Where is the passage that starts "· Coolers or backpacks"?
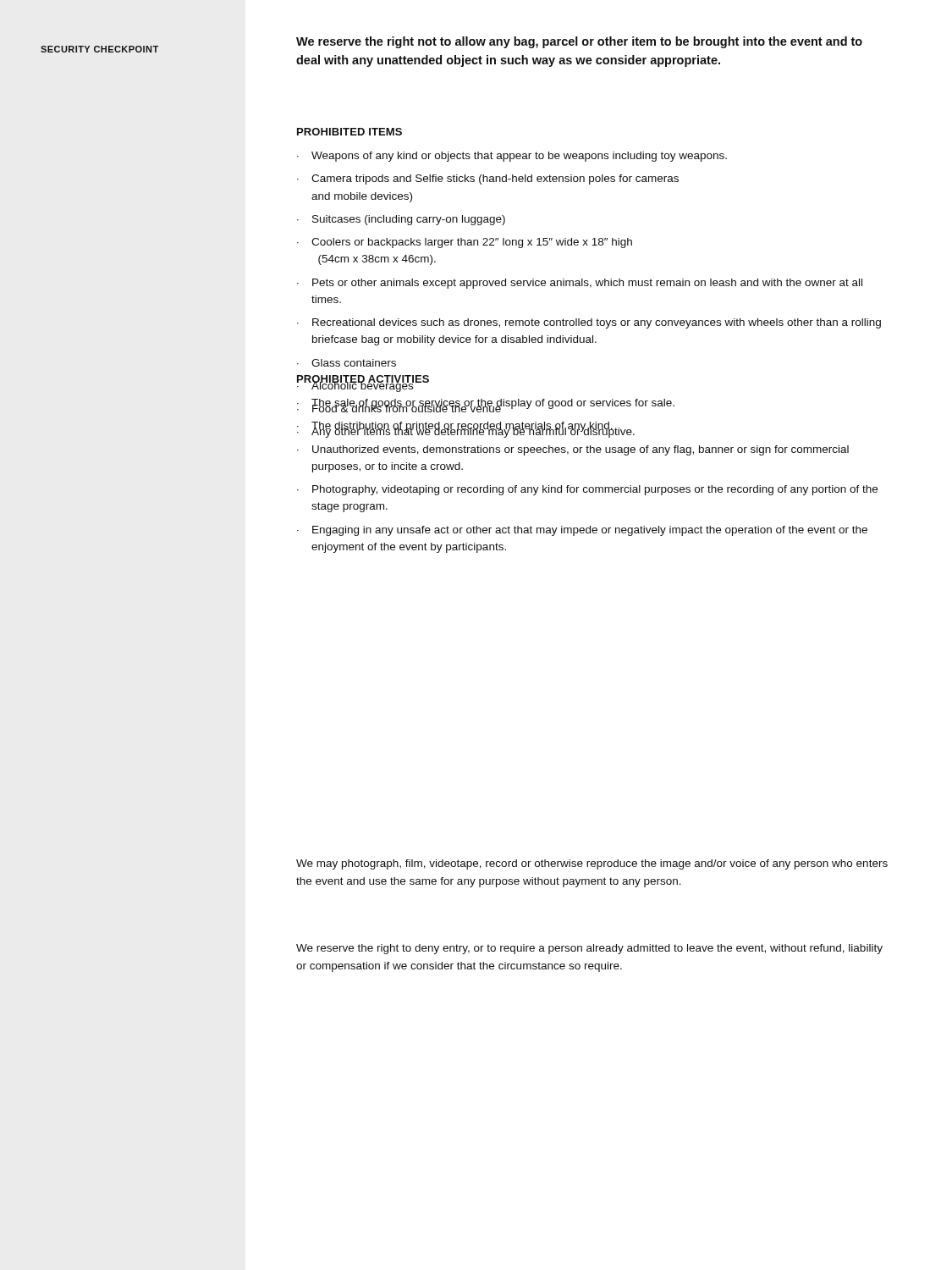Viewport: 952px width, 1270px height. tap(594, 251)
